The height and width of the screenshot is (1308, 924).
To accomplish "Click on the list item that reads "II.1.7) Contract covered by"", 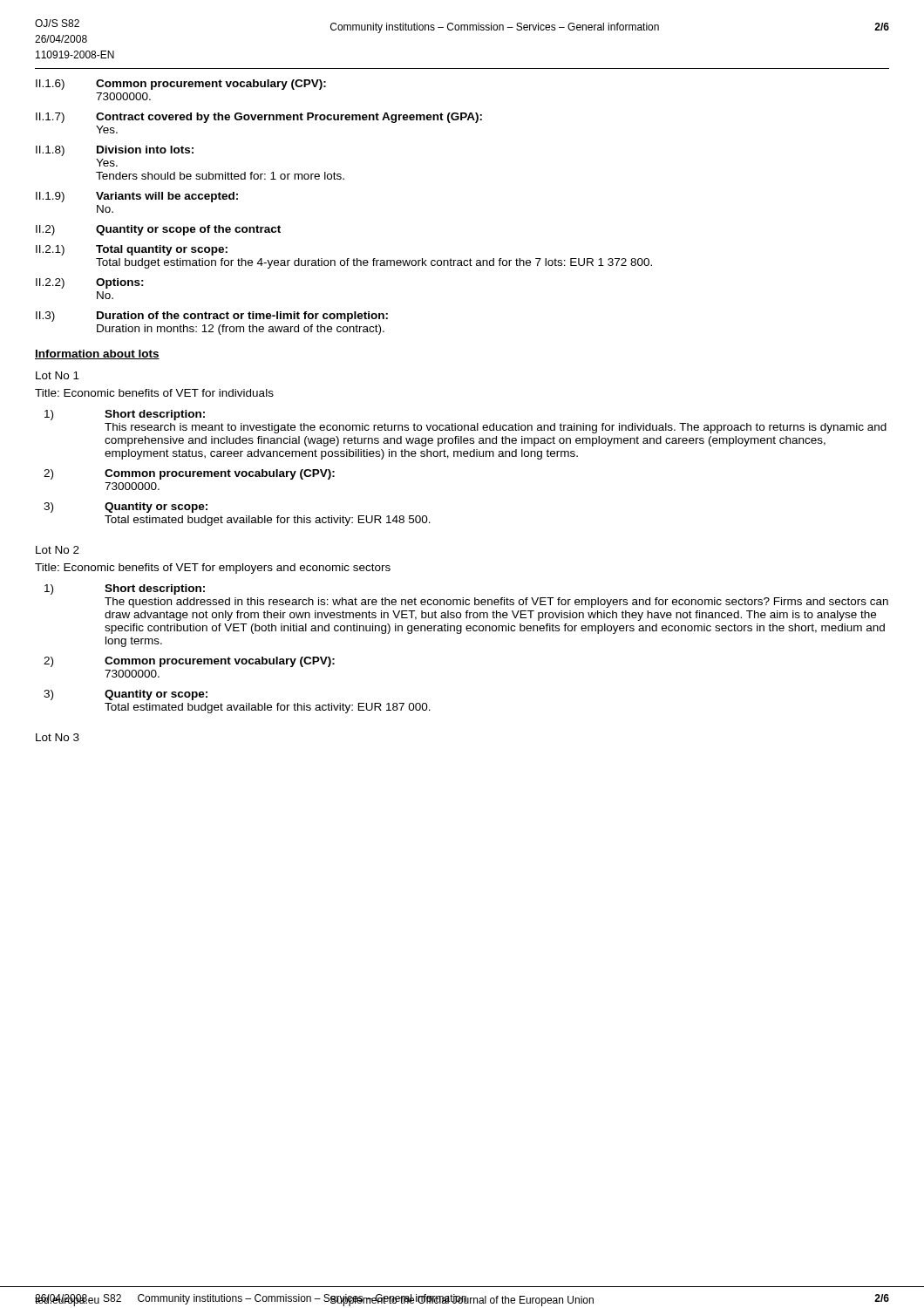I will [x=462, y=123].
